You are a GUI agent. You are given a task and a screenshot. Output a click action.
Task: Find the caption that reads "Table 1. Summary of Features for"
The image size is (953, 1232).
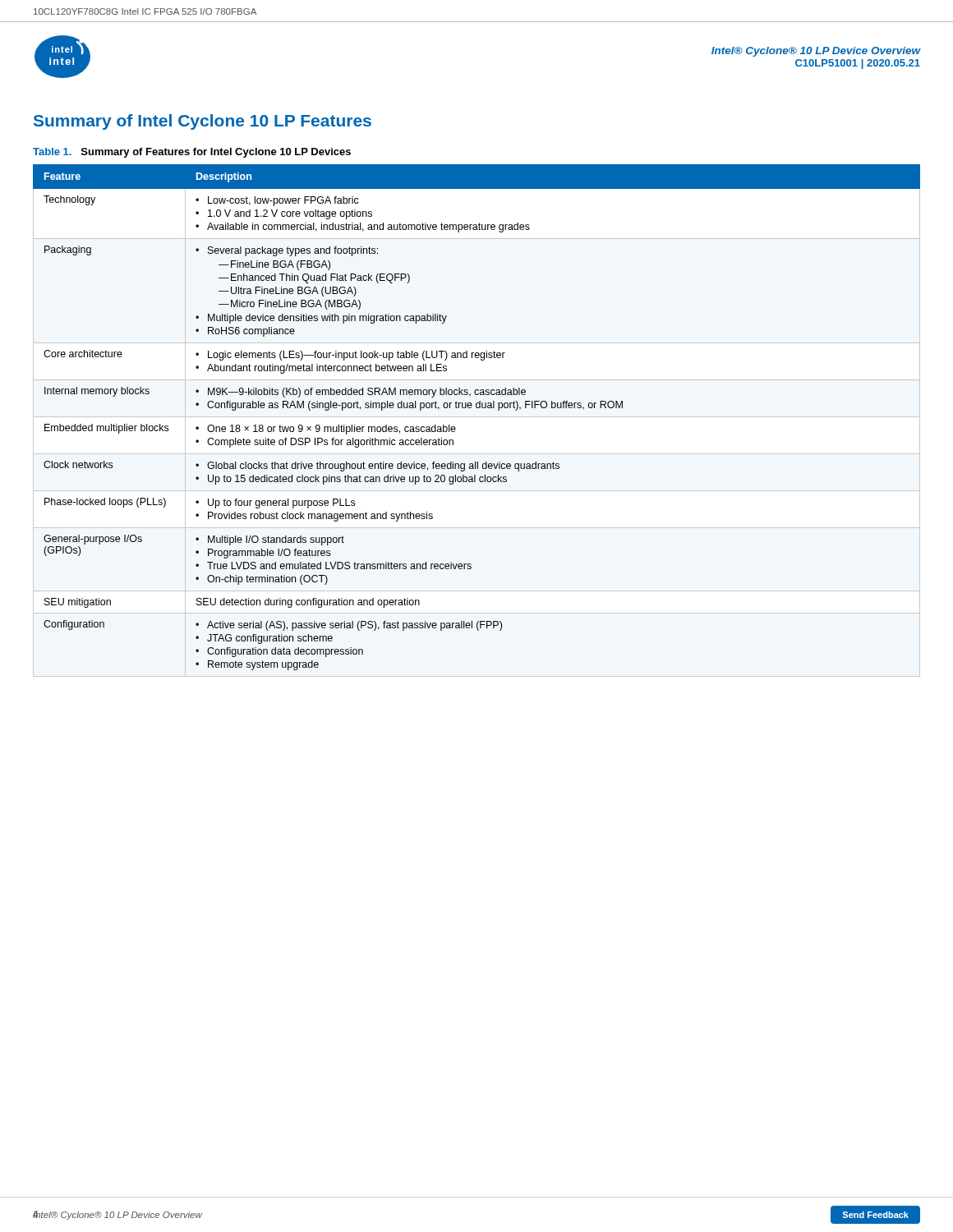(192, 152)
